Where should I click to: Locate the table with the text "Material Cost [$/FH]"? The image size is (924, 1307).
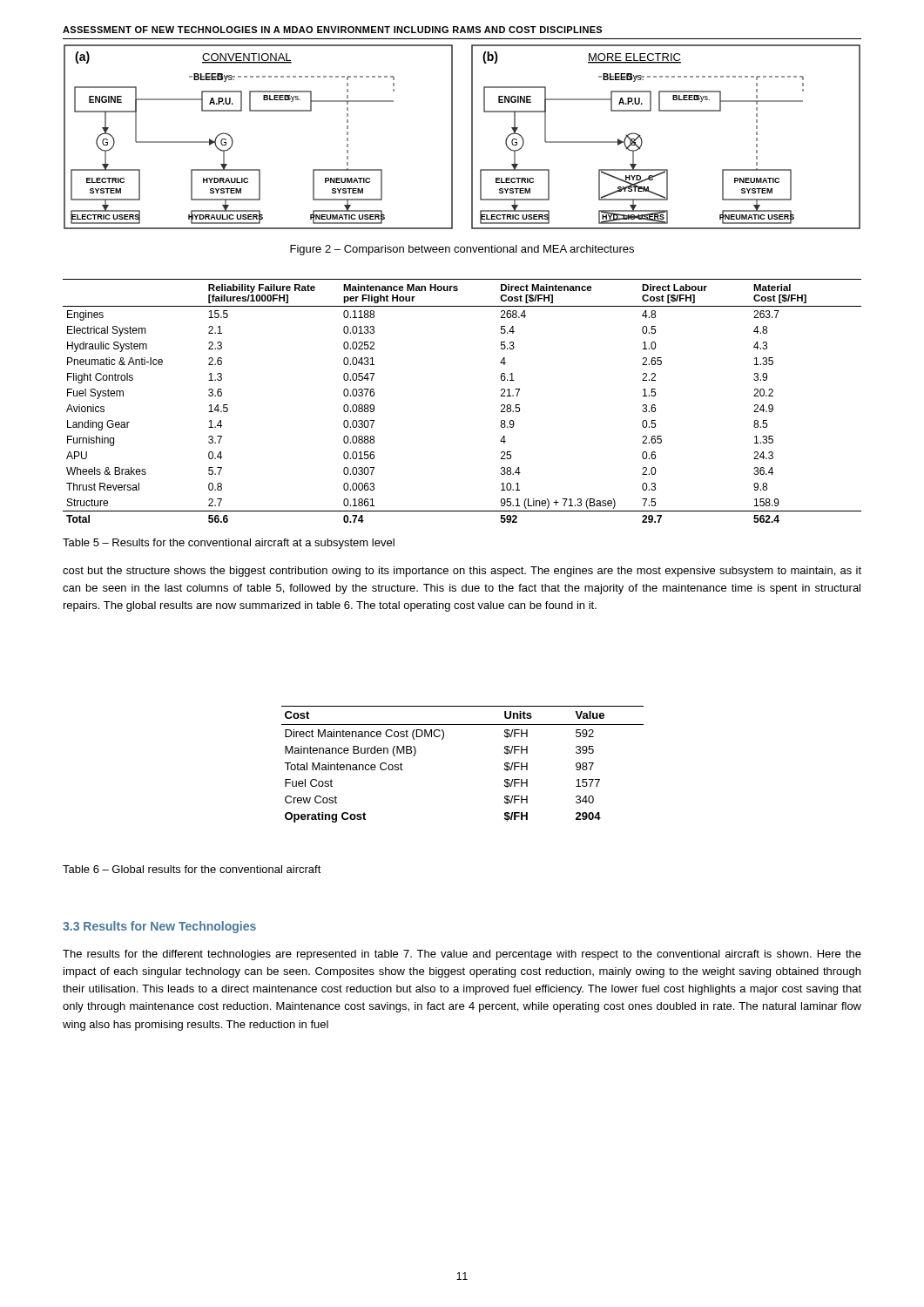pos(462,403)
